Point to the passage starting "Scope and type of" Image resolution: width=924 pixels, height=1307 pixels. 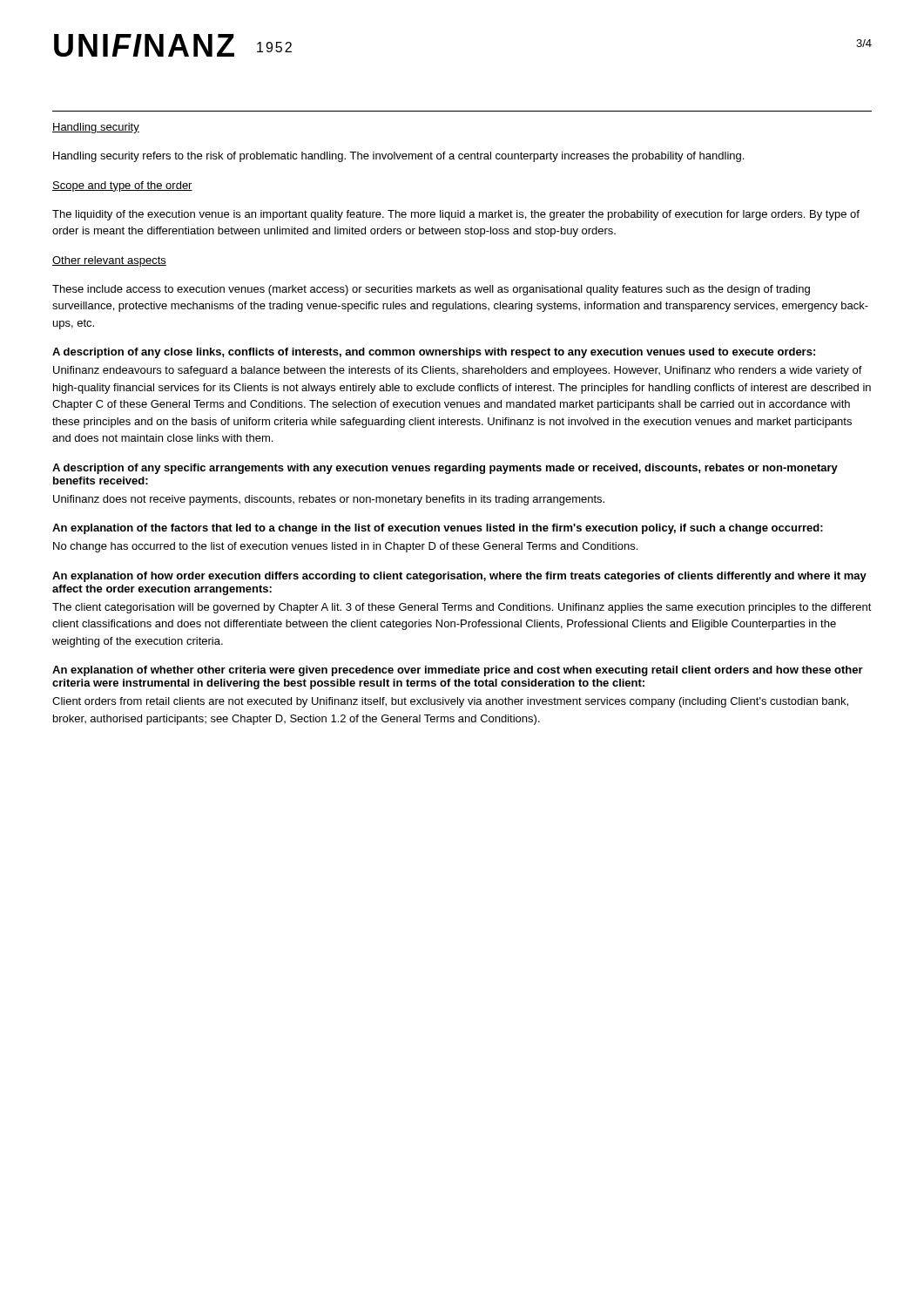pyautogui.click(x=122, y=185)
